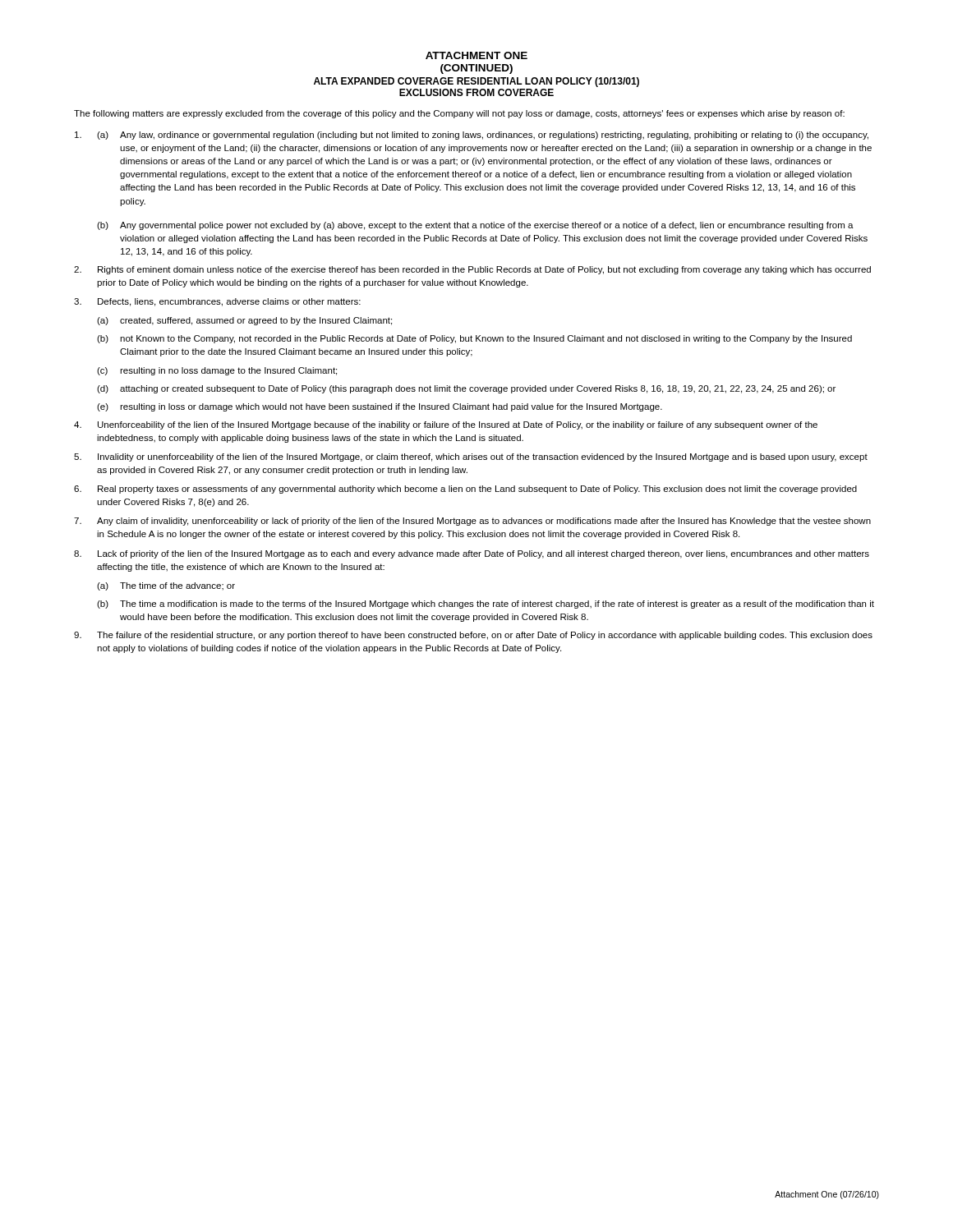Locate the text starting "4. Unenforceability of the lien of the"
The image size is (953, 1232).
click(x=476, y=431)
